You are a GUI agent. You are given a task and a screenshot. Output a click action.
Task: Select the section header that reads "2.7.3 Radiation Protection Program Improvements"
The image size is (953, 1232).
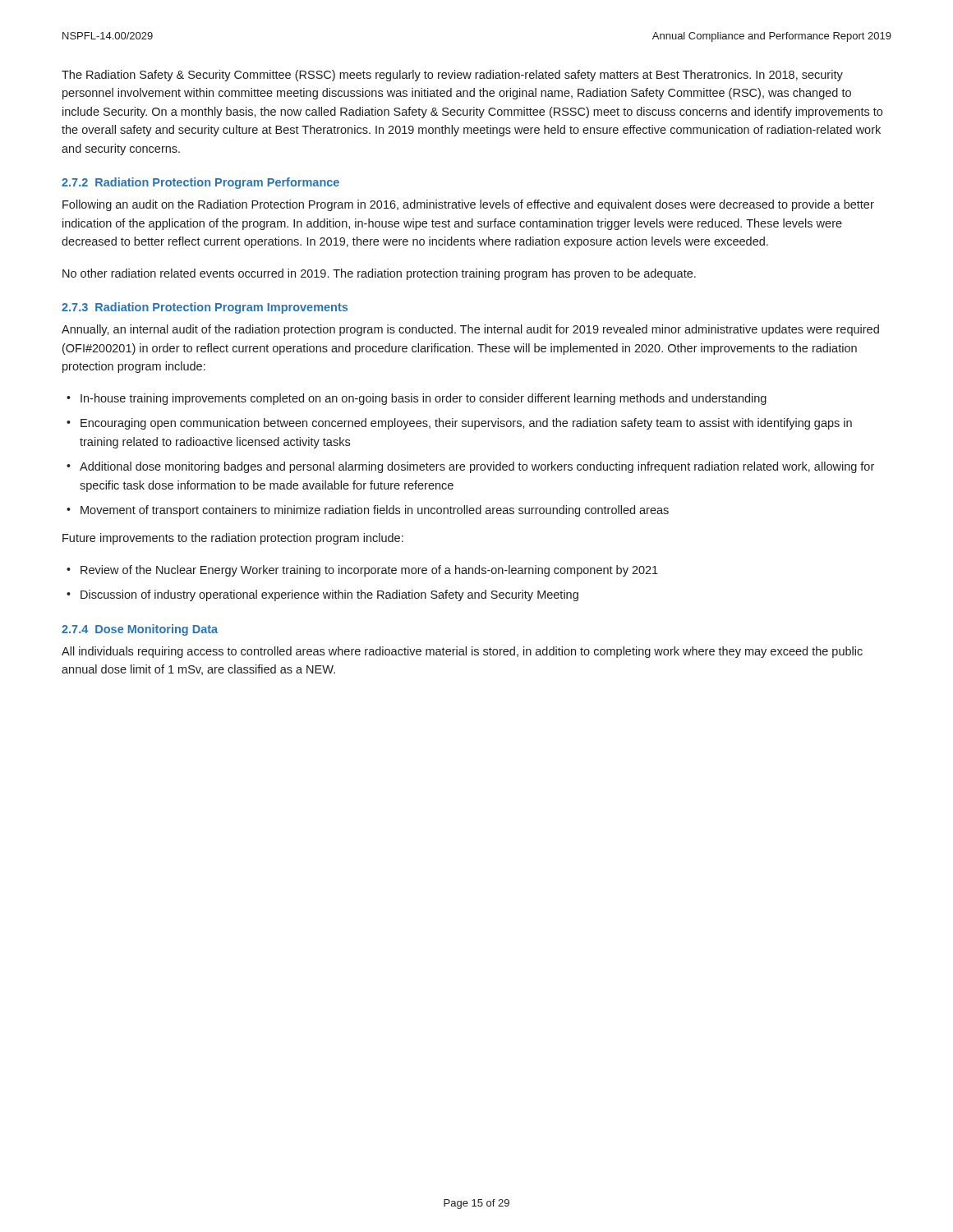click(205, 307)
